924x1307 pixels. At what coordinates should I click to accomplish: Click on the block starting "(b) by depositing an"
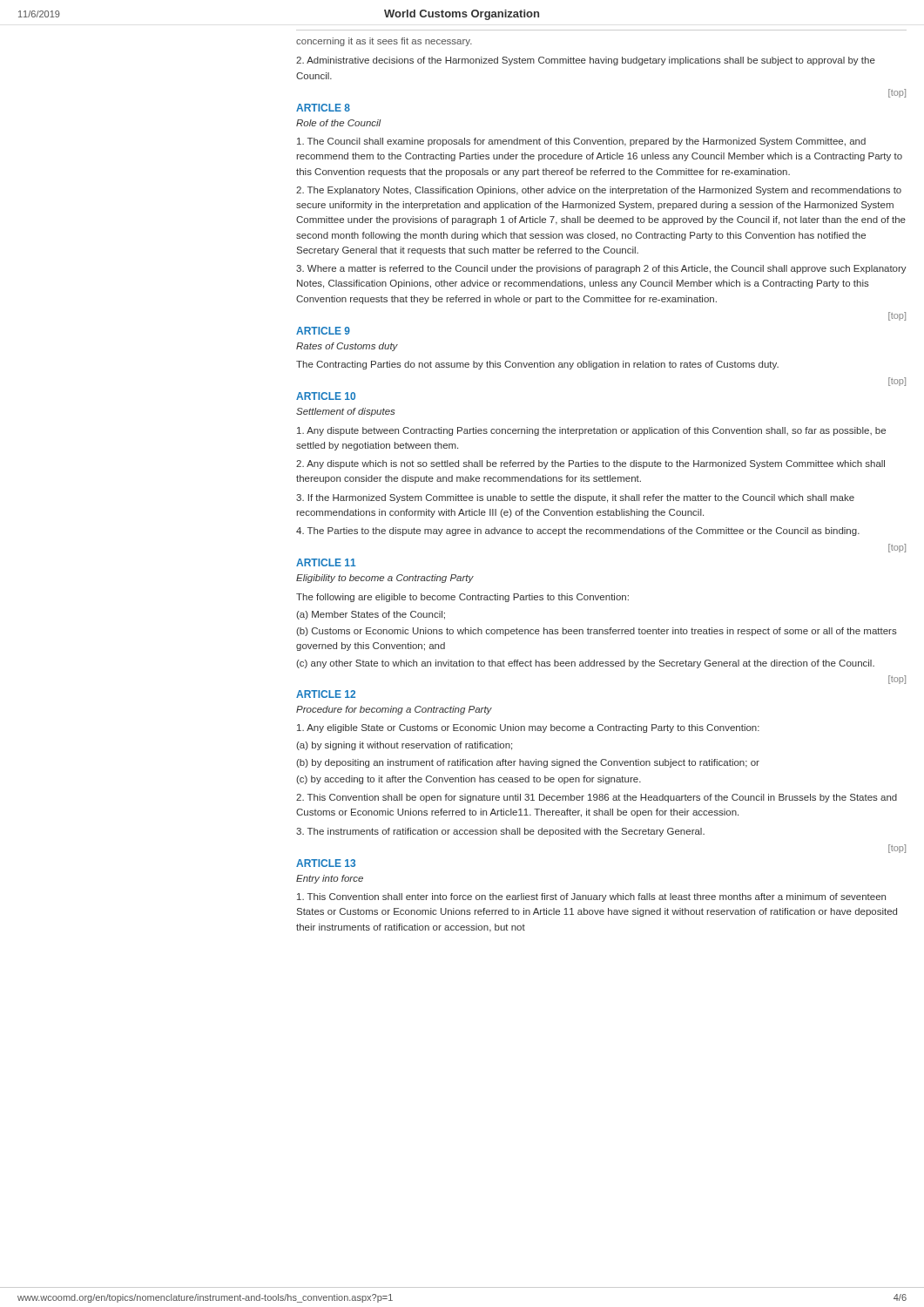tap(528, 762)
